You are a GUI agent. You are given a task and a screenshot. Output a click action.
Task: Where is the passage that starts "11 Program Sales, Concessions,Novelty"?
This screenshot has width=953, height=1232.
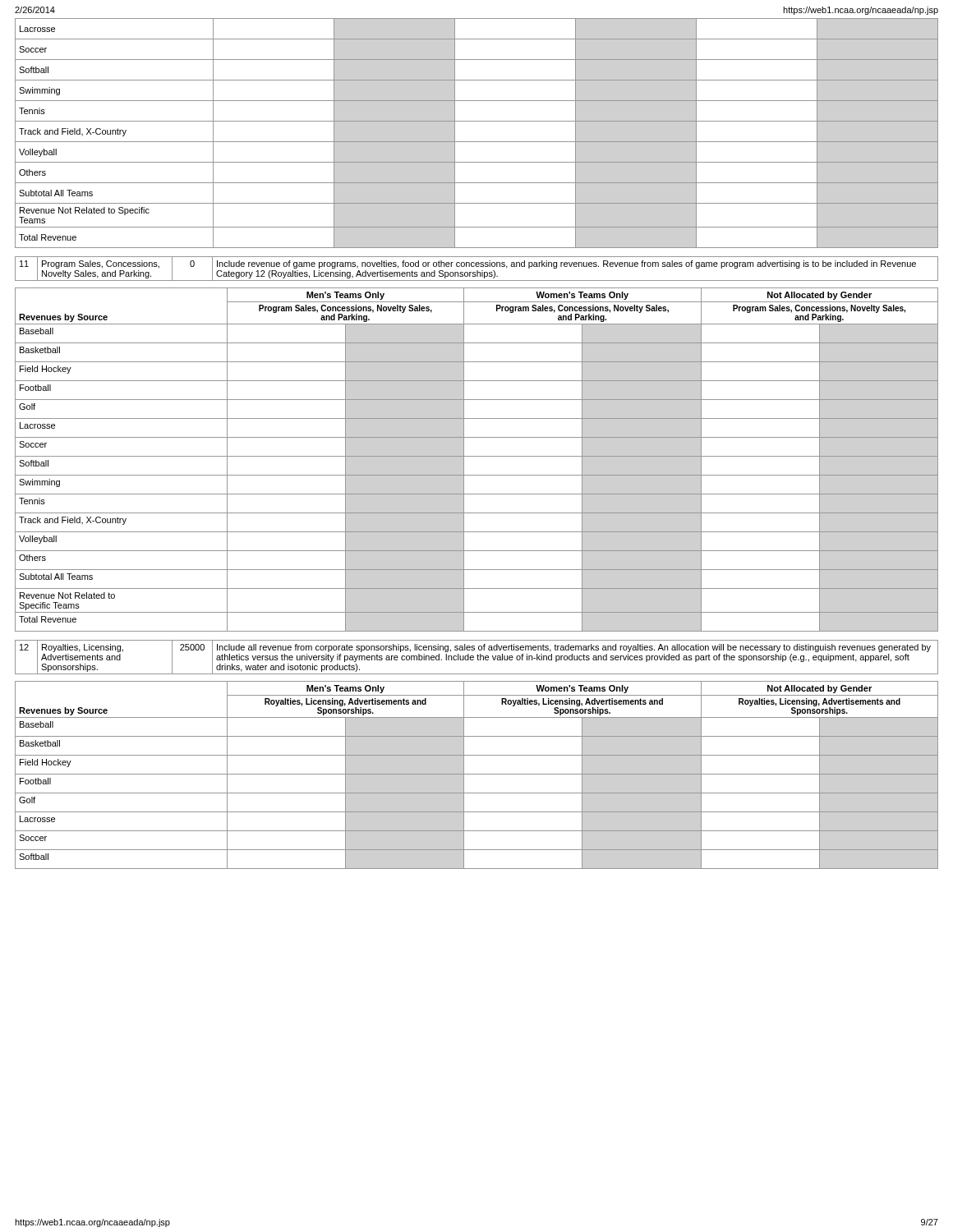tap(476, 269)
